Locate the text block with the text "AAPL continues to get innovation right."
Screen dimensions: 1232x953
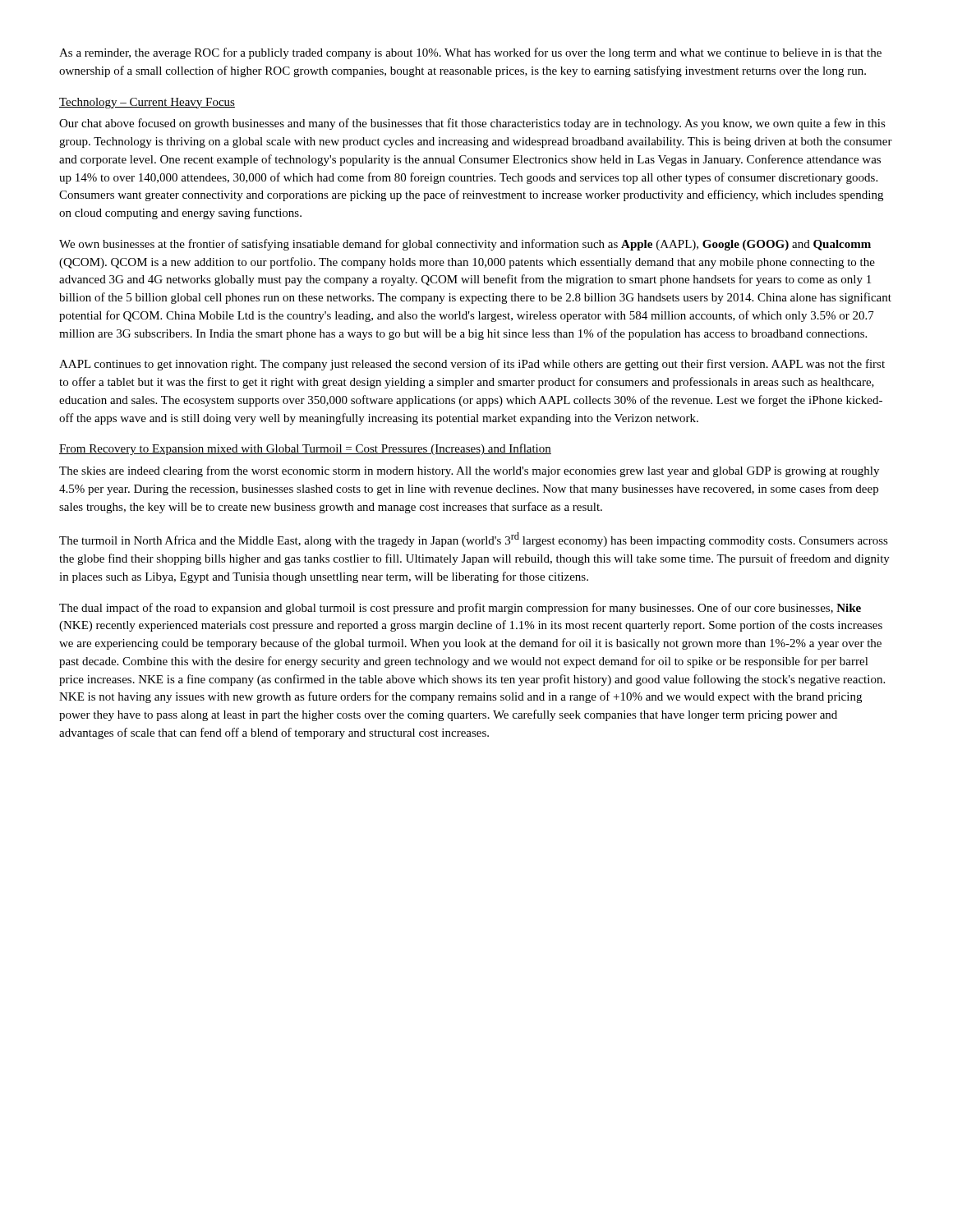click(x=472, y=391)
